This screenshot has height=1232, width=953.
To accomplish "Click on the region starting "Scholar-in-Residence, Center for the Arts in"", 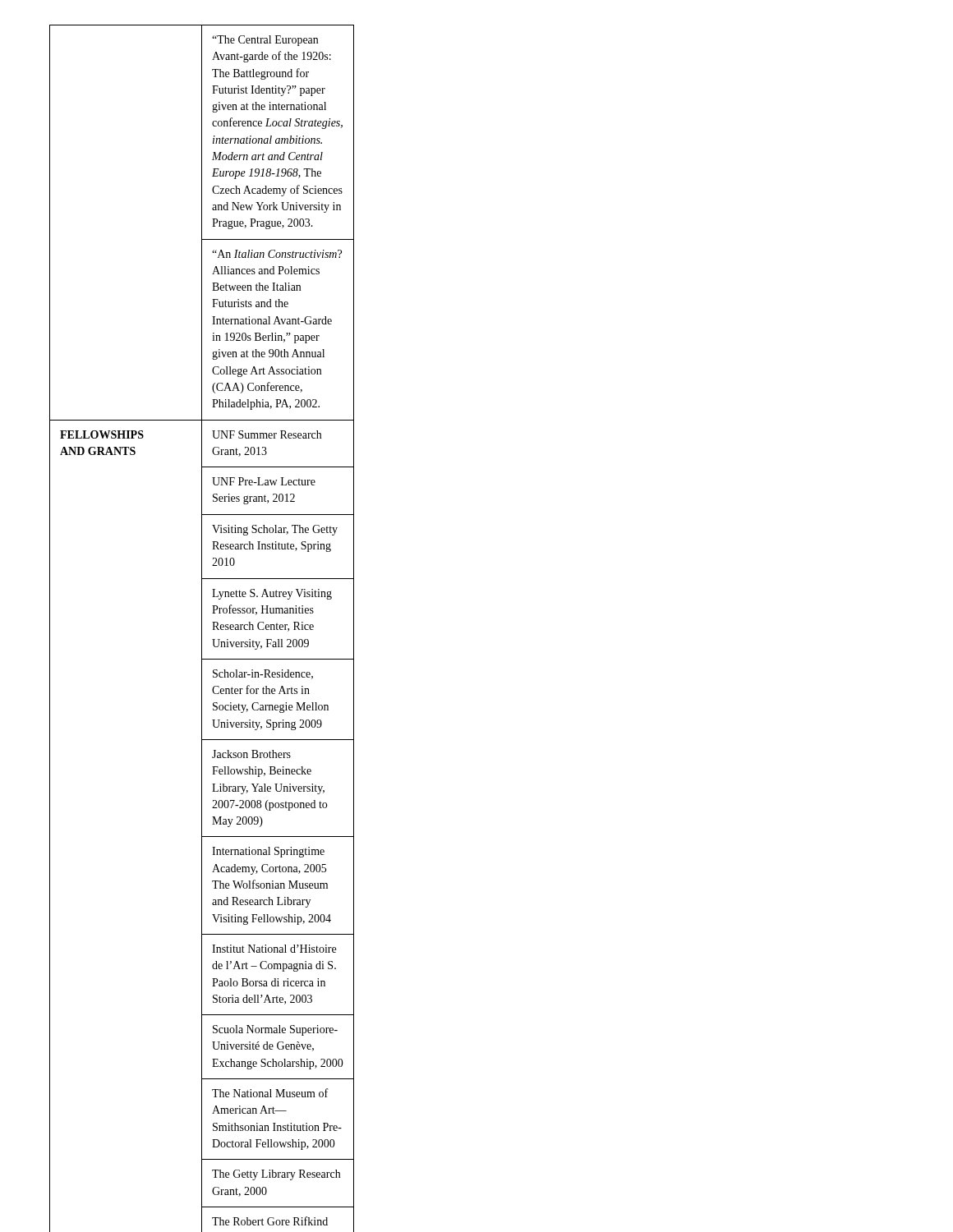I will (271, 699).
